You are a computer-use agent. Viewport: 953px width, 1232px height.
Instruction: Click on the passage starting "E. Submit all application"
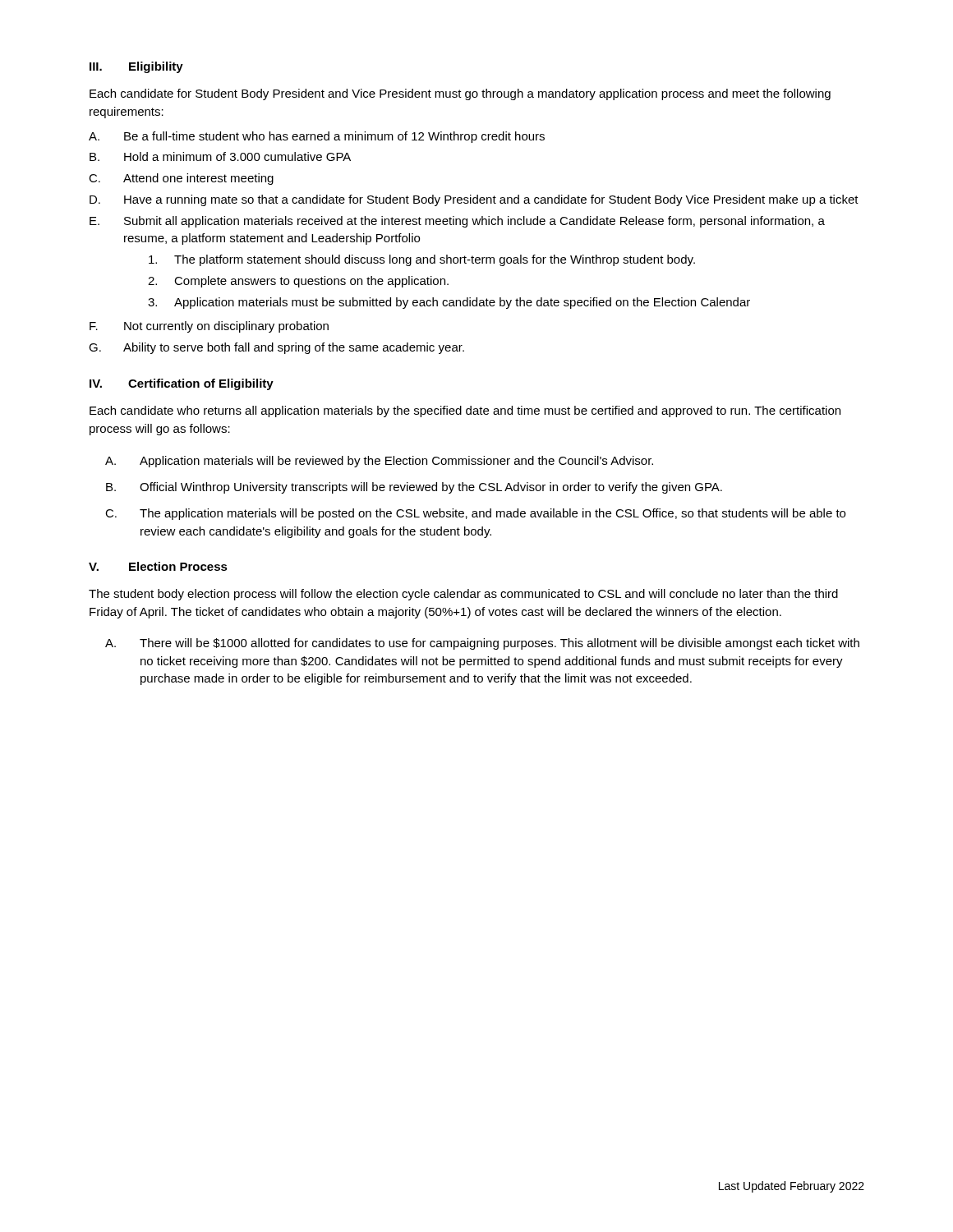point(476,263)
